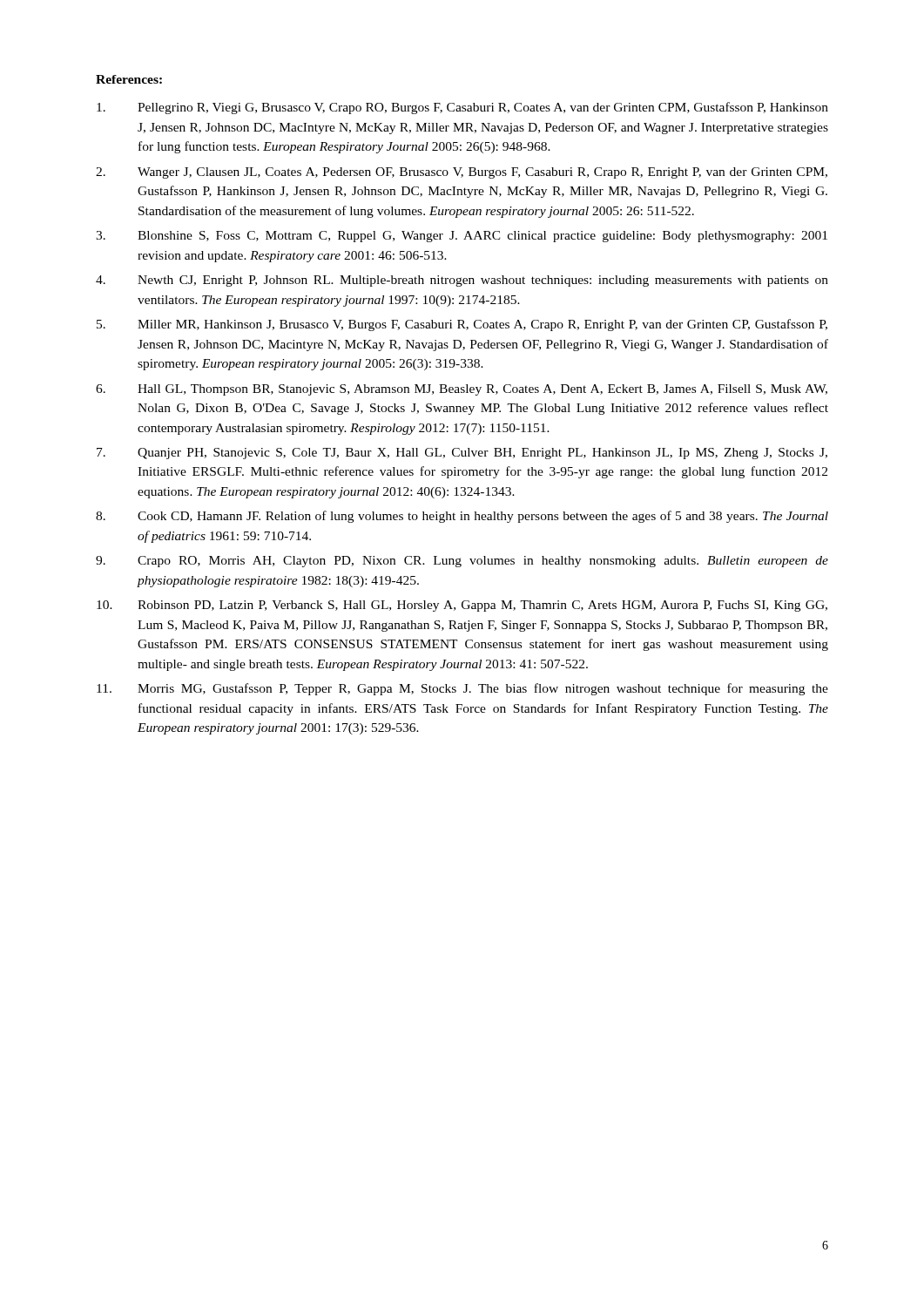
Task: Locate the list item with the text "Pellegrino R, Viegi G, Brusasco V, Crapo"
Action: pyautogui.click(x=462, y=127)
